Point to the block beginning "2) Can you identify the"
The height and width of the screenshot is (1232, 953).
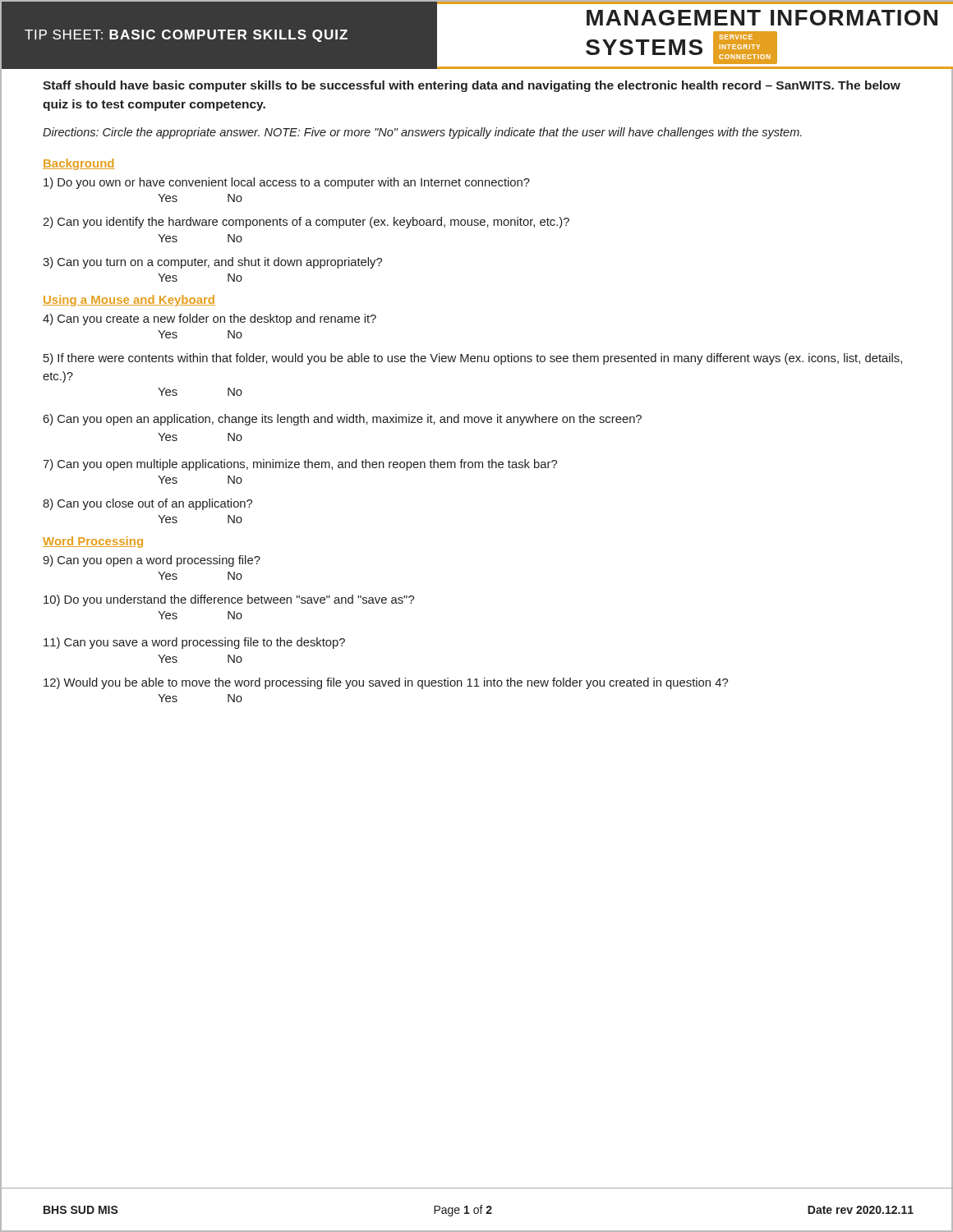coord(476,229)
